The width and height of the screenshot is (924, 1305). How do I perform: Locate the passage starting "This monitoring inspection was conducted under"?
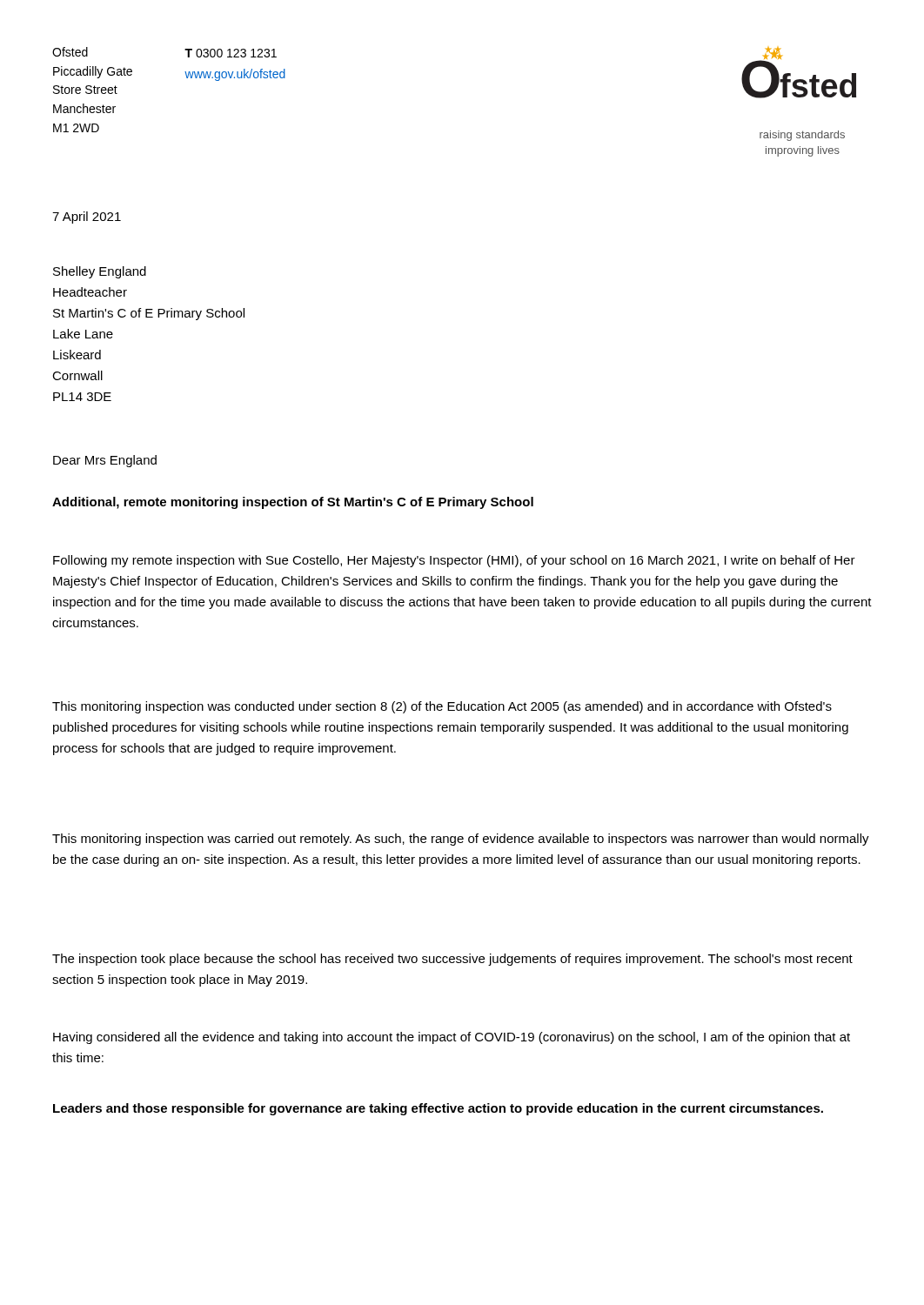[x=450, y=727]
